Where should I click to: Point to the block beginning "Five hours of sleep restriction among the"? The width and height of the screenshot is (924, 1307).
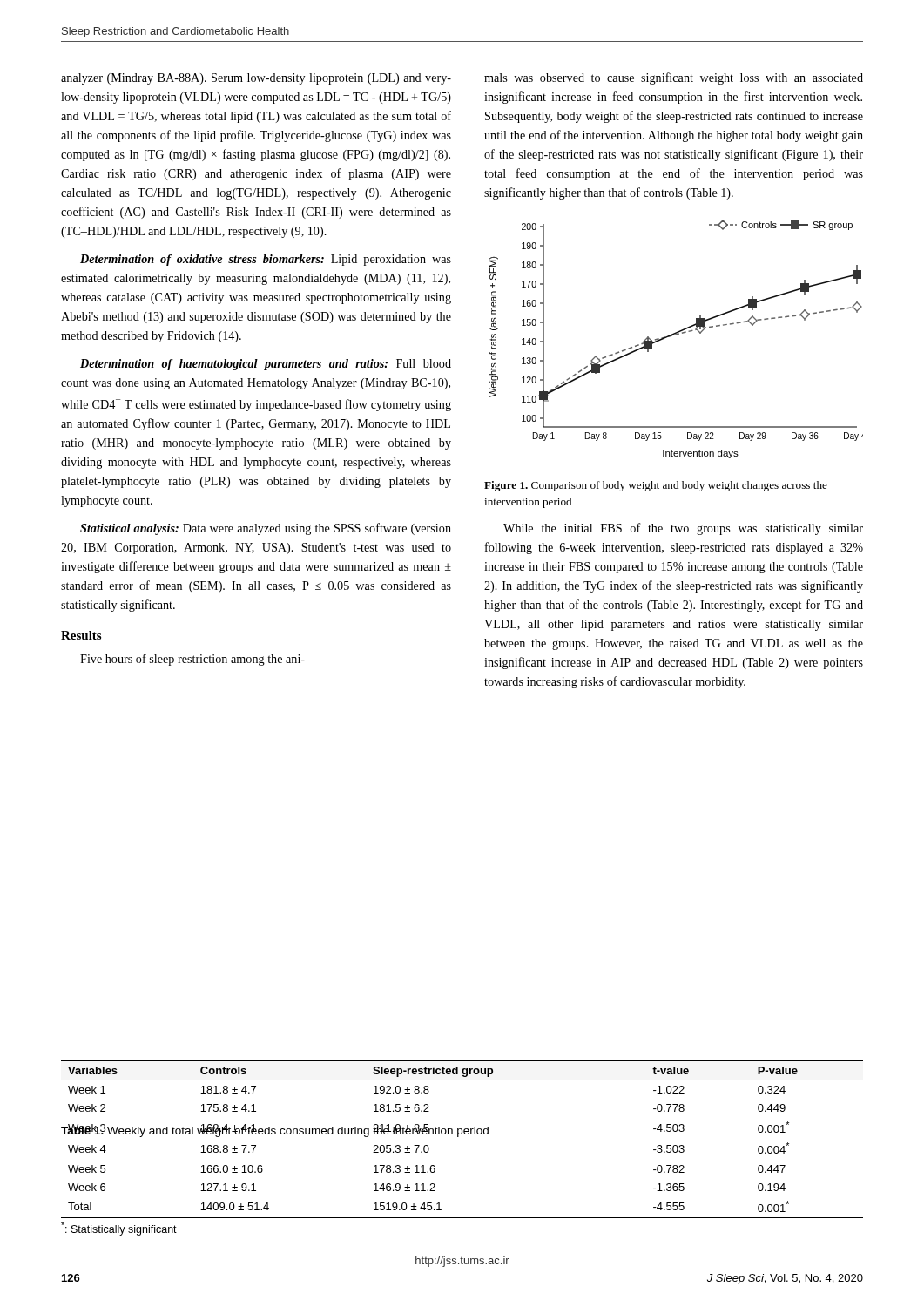193,659
